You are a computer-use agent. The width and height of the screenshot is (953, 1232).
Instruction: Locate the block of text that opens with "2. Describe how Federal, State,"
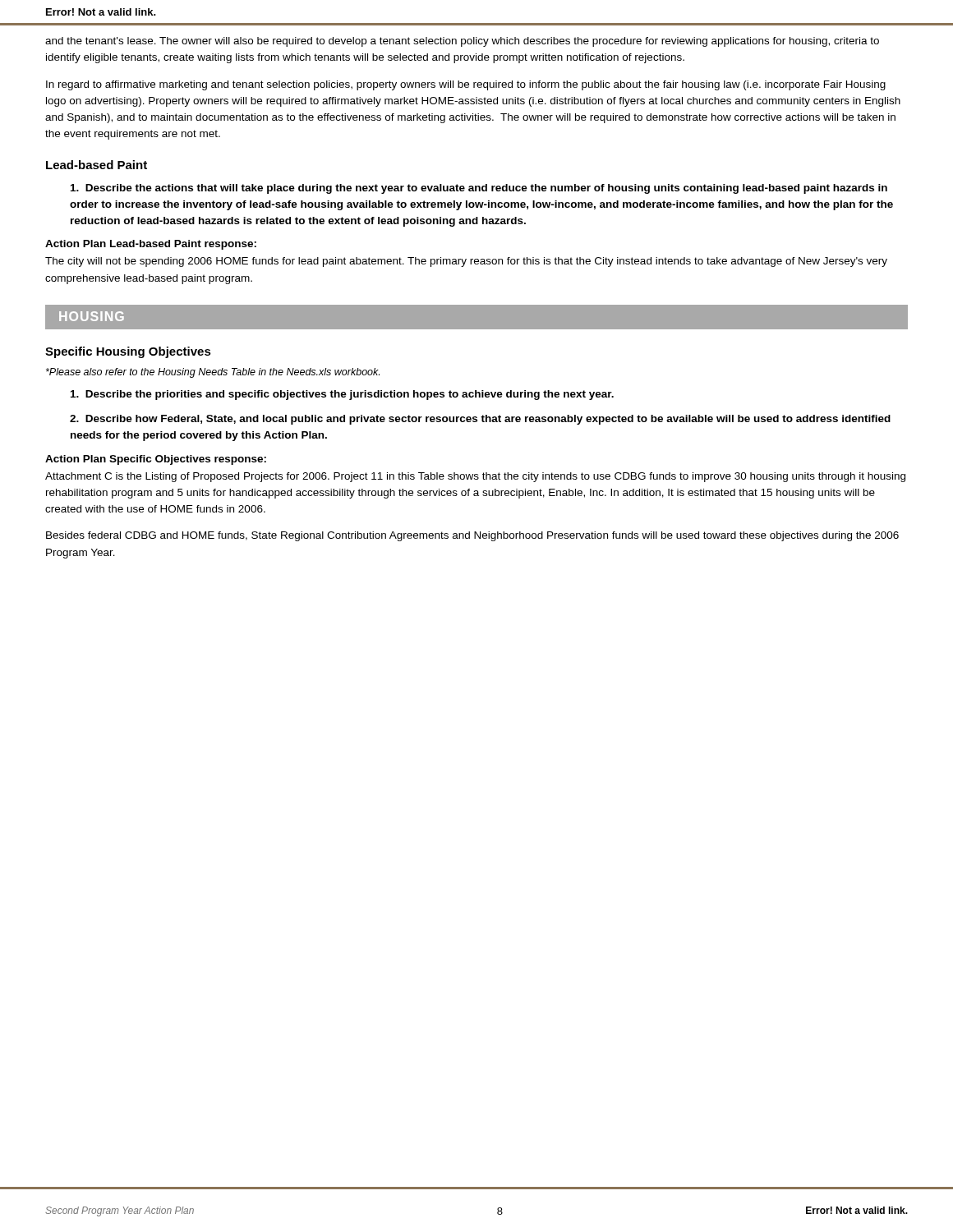pos(480,427)
